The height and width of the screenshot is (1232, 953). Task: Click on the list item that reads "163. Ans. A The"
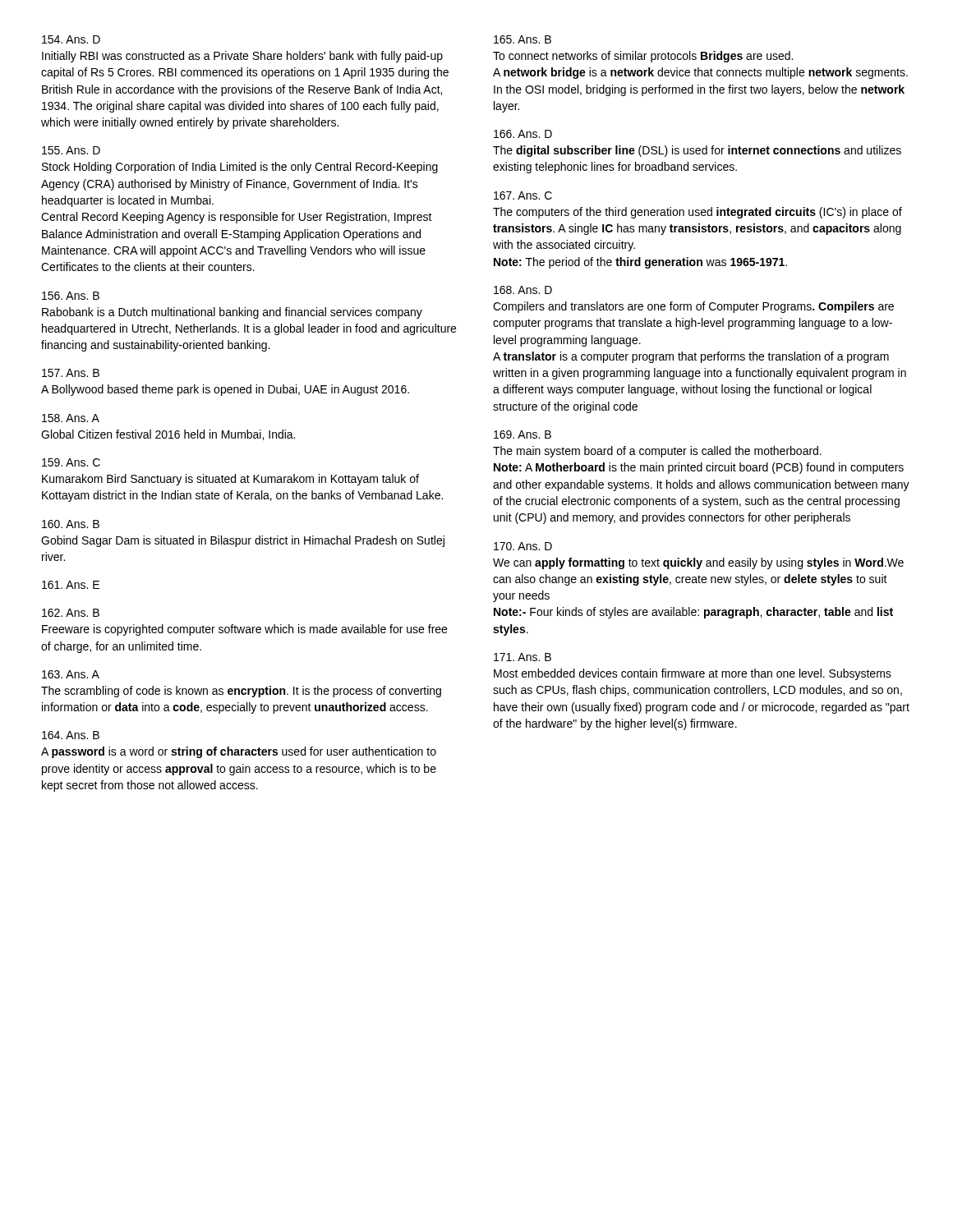[x=251, y=692]
